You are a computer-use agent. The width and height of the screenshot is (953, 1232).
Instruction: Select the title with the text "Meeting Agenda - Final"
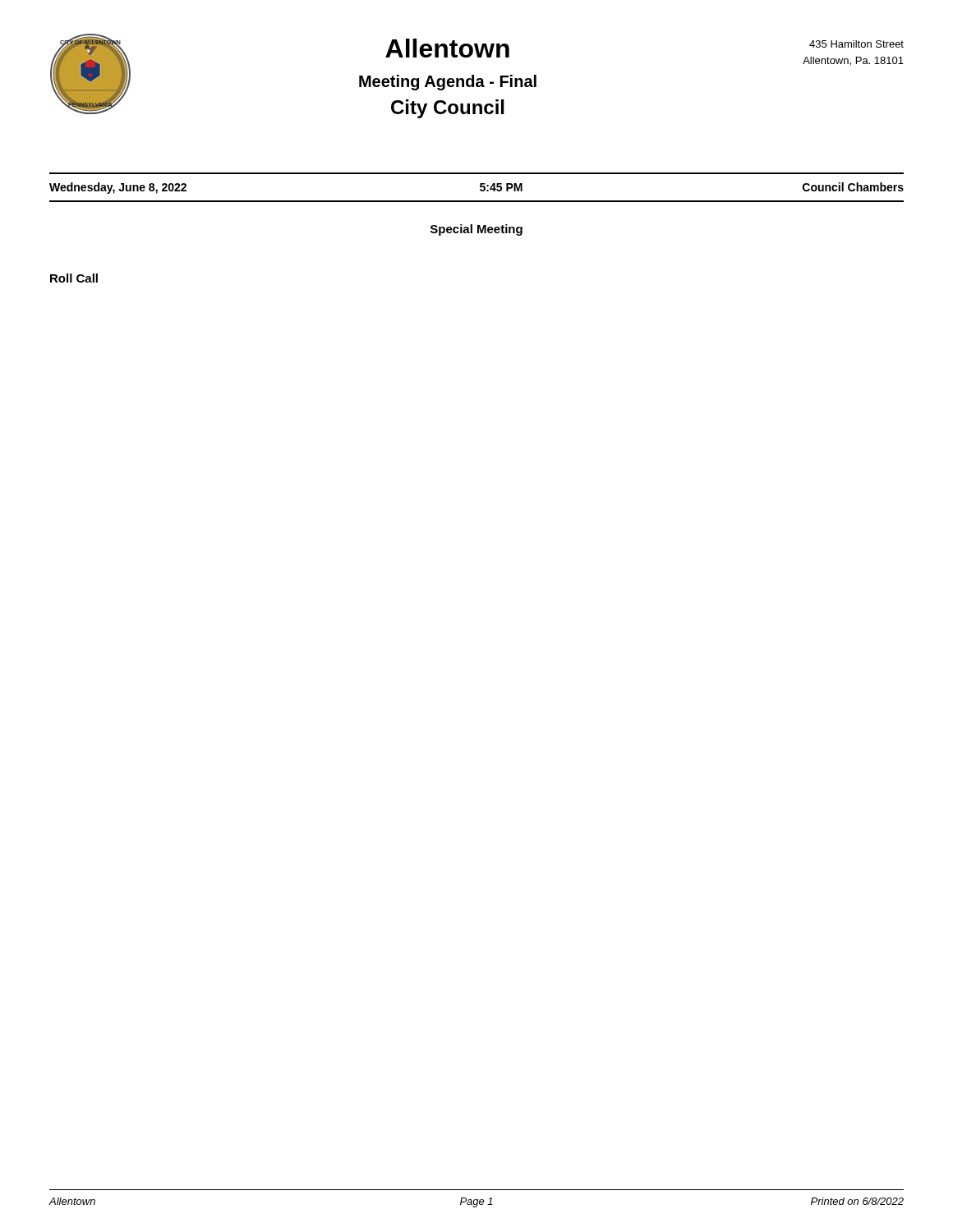click(x=448, y=82)
